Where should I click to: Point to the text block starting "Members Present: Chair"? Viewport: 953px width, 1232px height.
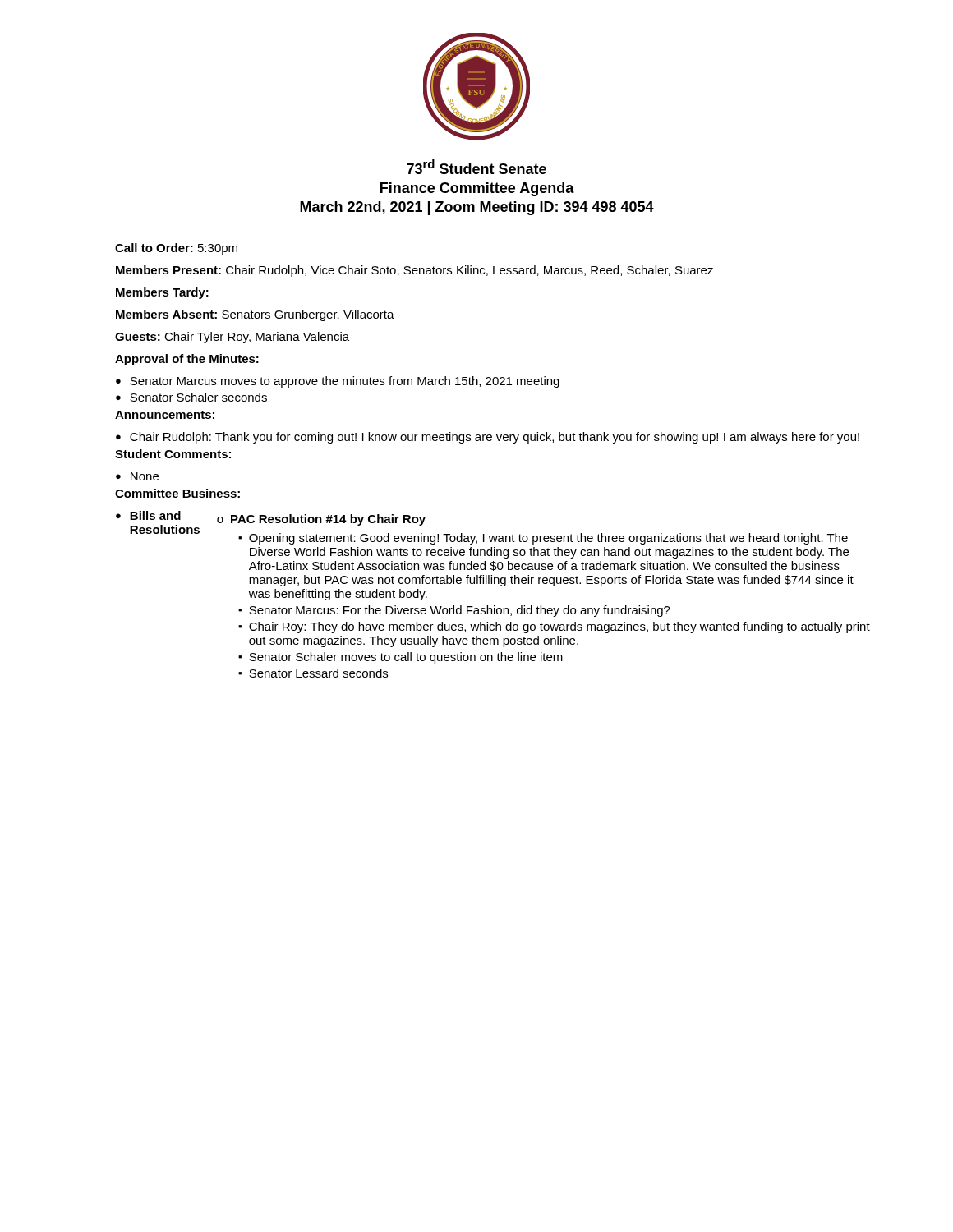(414, 270)
